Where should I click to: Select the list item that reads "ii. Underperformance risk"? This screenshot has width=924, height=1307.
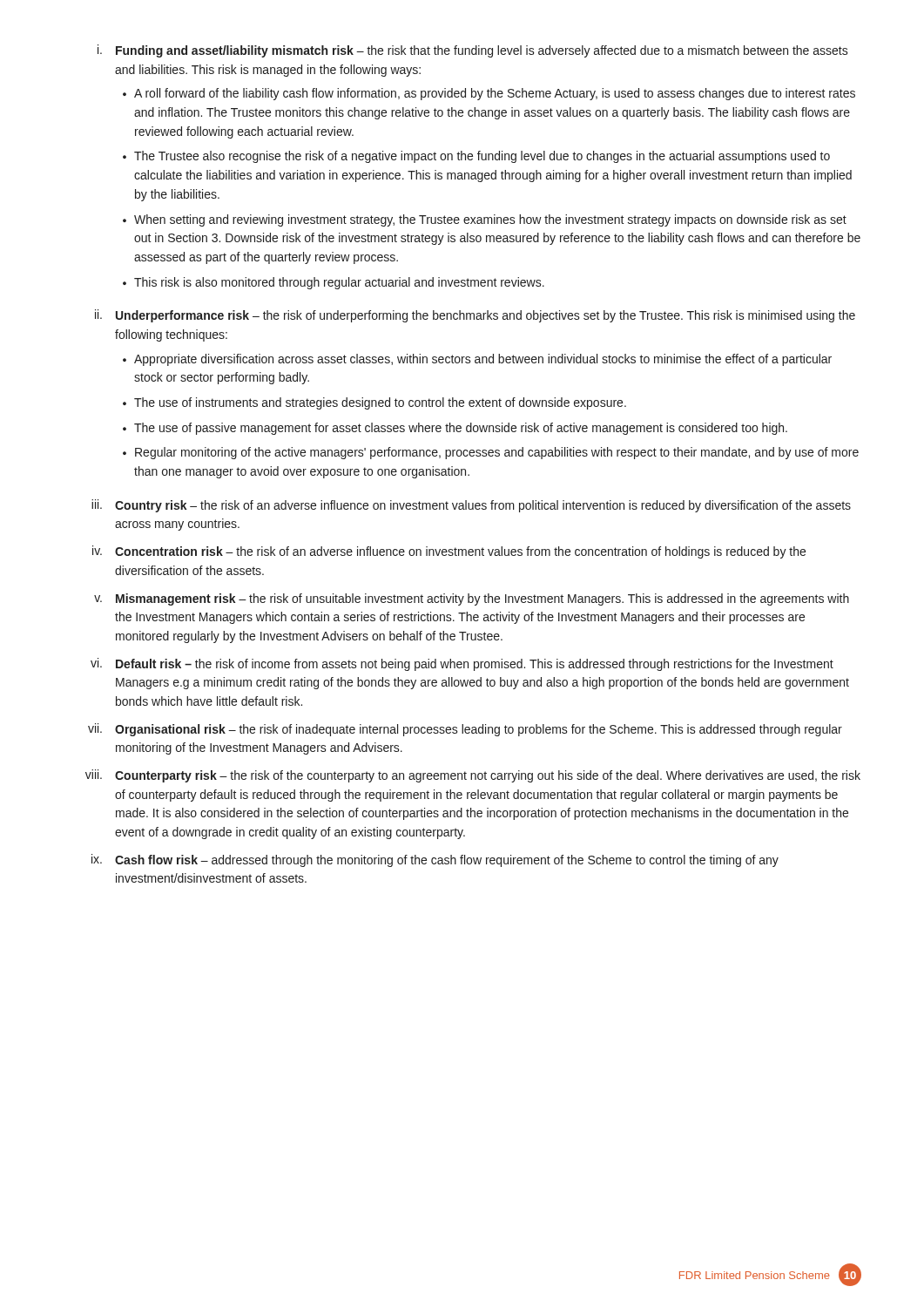(x=462, y=397)
